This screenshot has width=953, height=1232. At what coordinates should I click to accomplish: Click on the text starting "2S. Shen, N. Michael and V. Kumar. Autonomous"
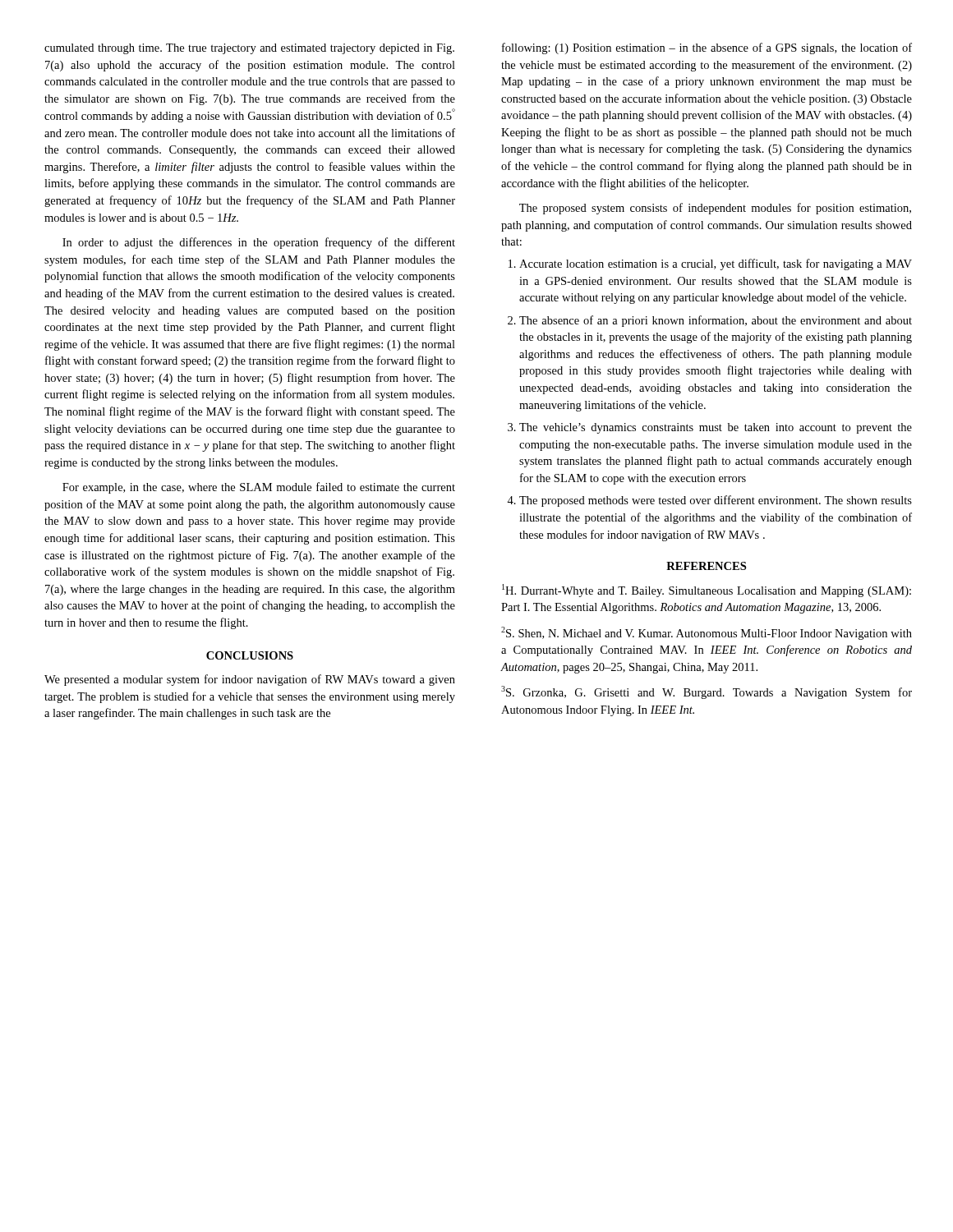coord(707,650)
